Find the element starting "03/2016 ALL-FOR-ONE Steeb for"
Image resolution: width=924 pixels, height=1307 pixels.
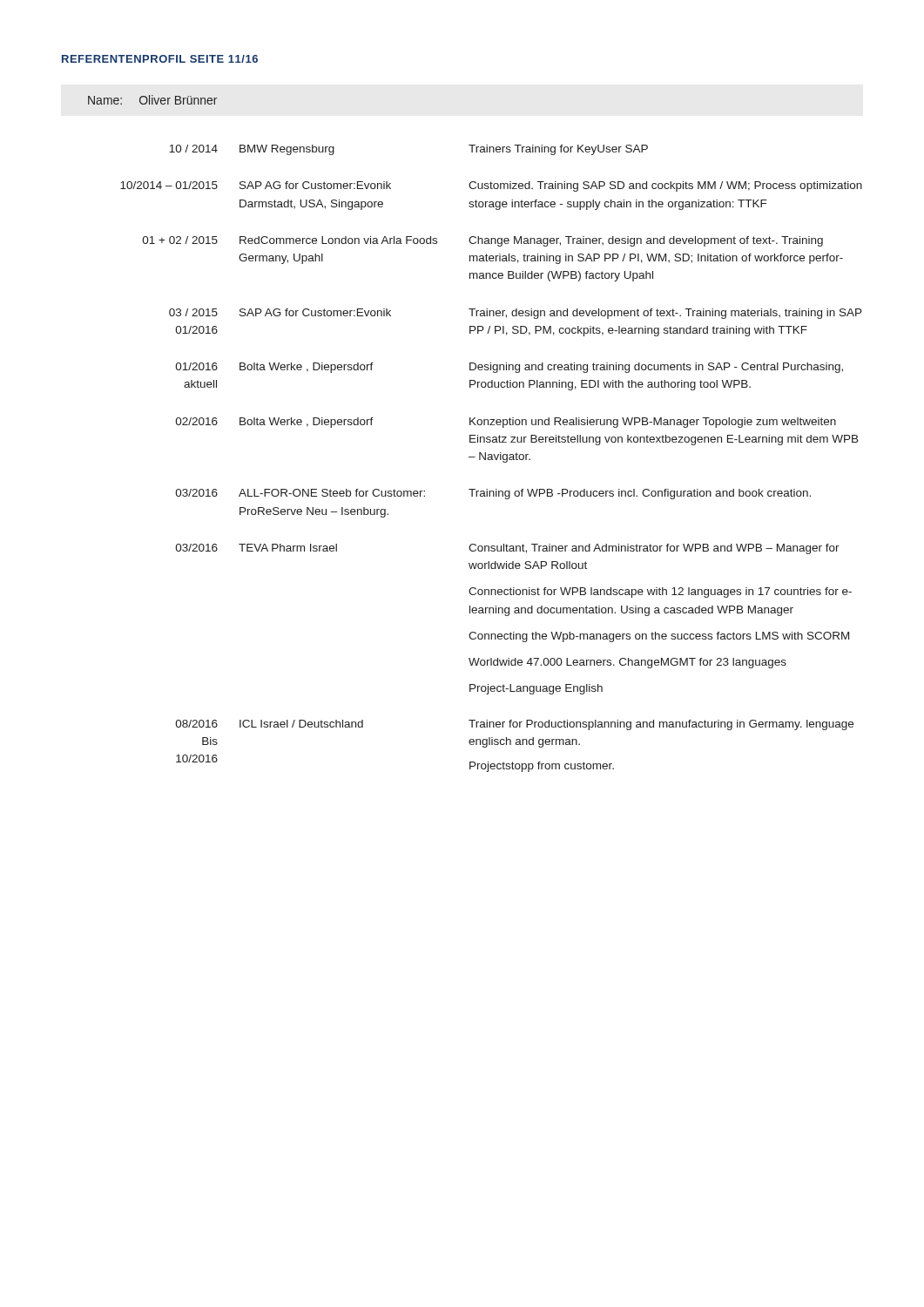click(x=462, y=502)
